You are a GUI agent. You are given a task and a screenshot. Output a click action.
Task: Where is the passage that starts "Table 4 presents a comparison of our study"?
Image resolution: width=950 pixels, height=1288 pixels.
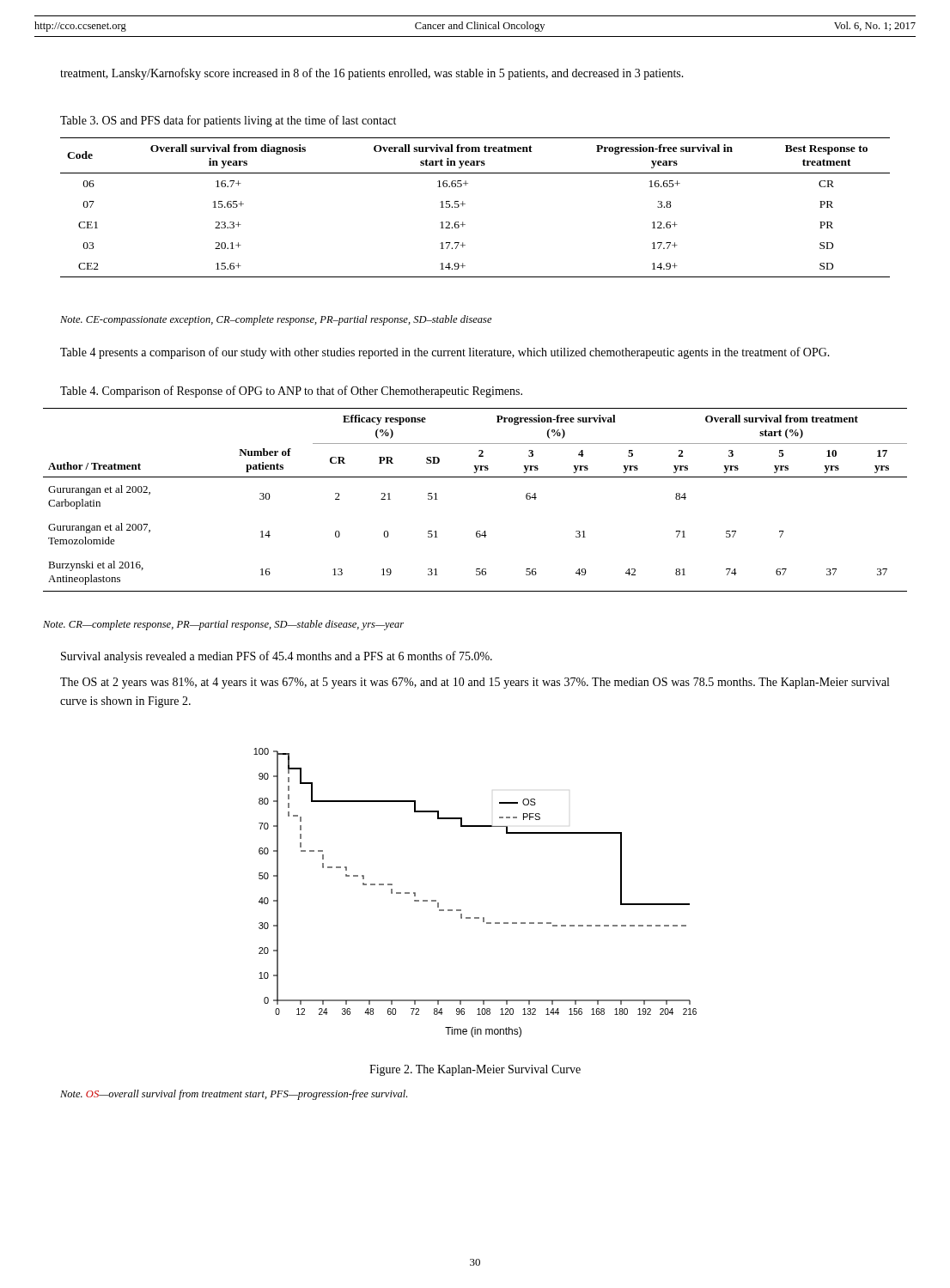(x=445, y=353)
